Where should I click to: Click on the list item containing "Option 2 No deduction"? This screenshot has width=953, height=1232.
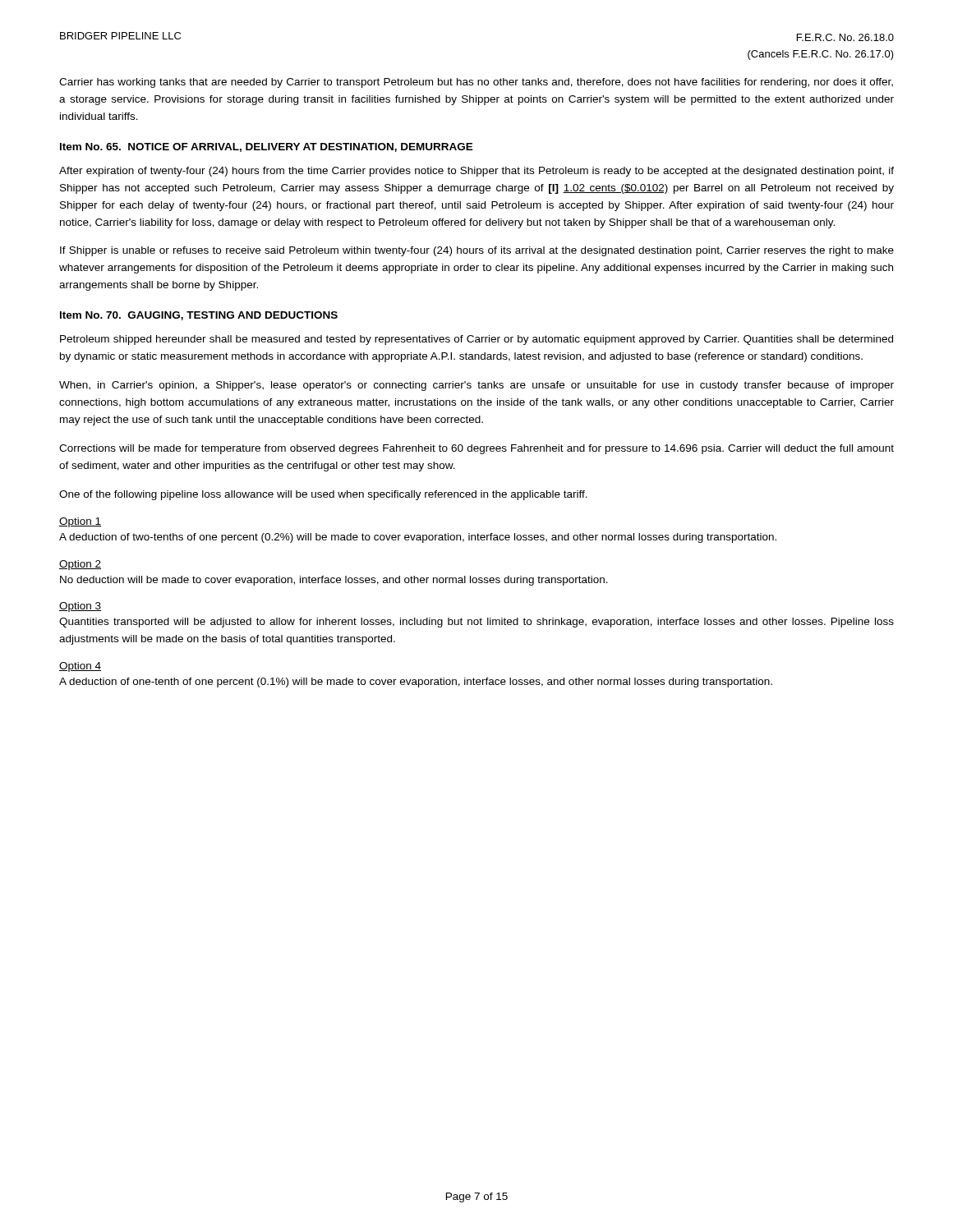[x=476, y=573]
